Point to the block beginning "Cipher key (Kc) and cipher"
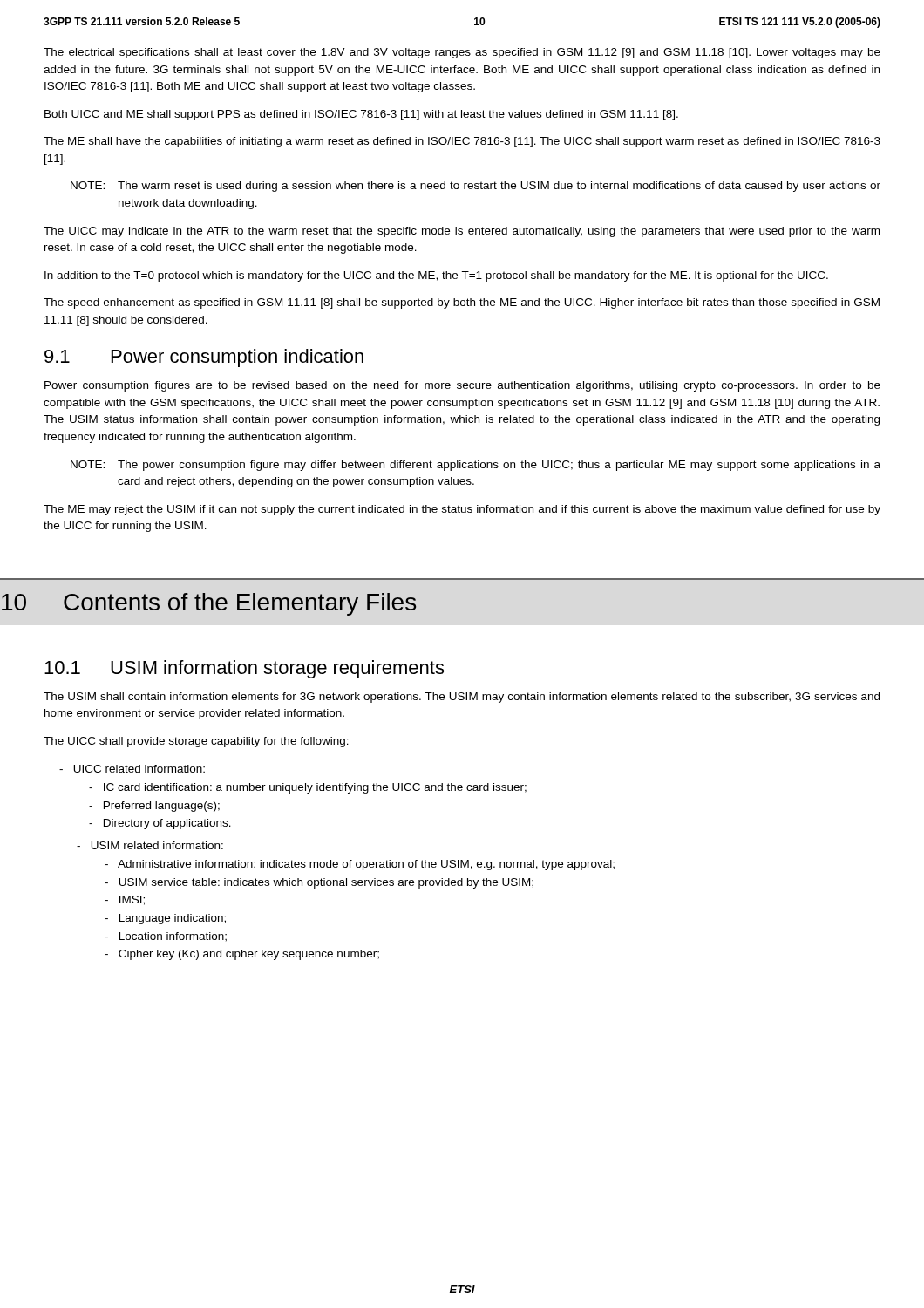Image resolution: width=924 pixels, height=1308 pixels. 242,954
